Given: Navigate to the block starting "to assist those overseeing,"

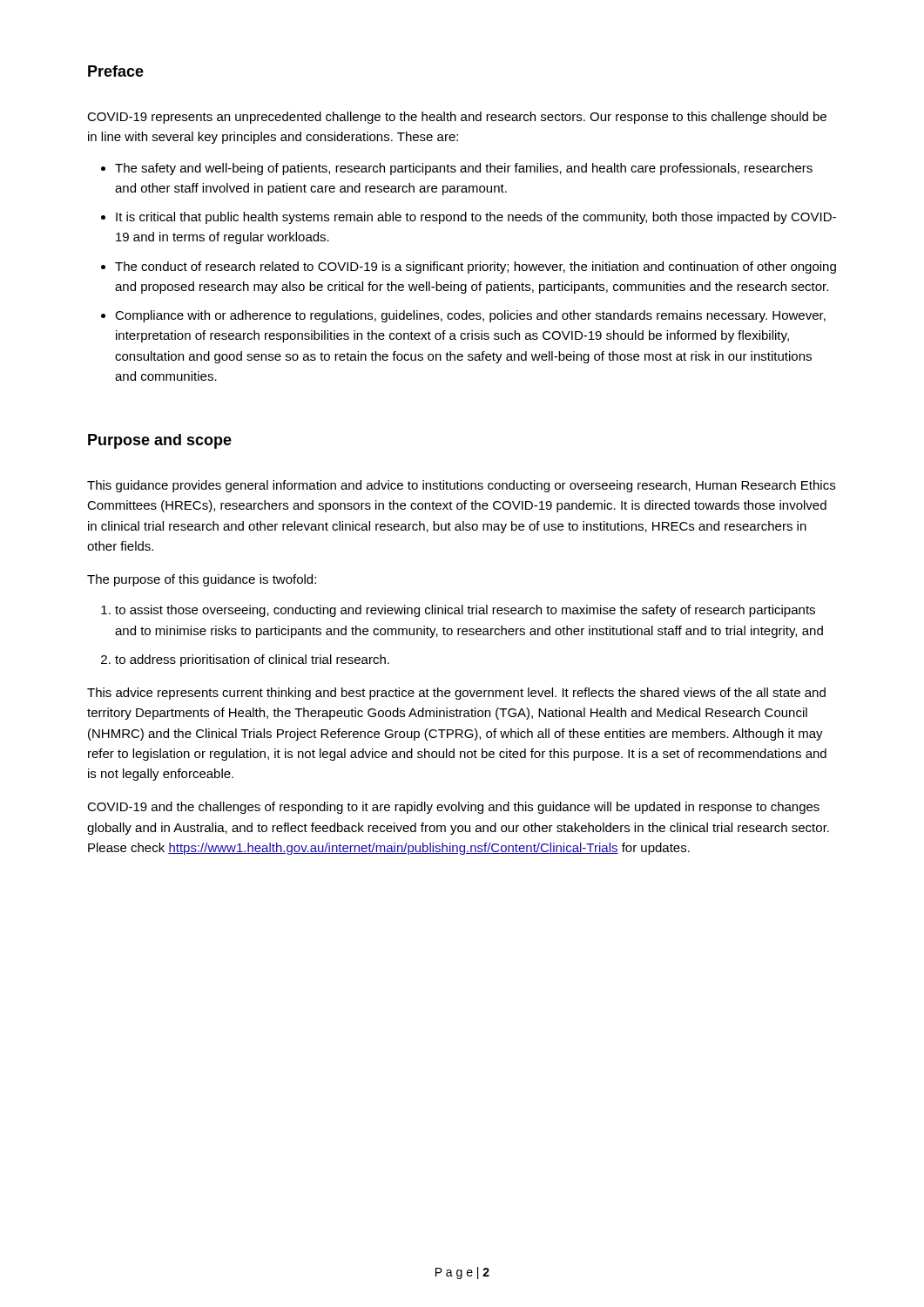Looking at the screenshot, I should [x=469, y=620].
